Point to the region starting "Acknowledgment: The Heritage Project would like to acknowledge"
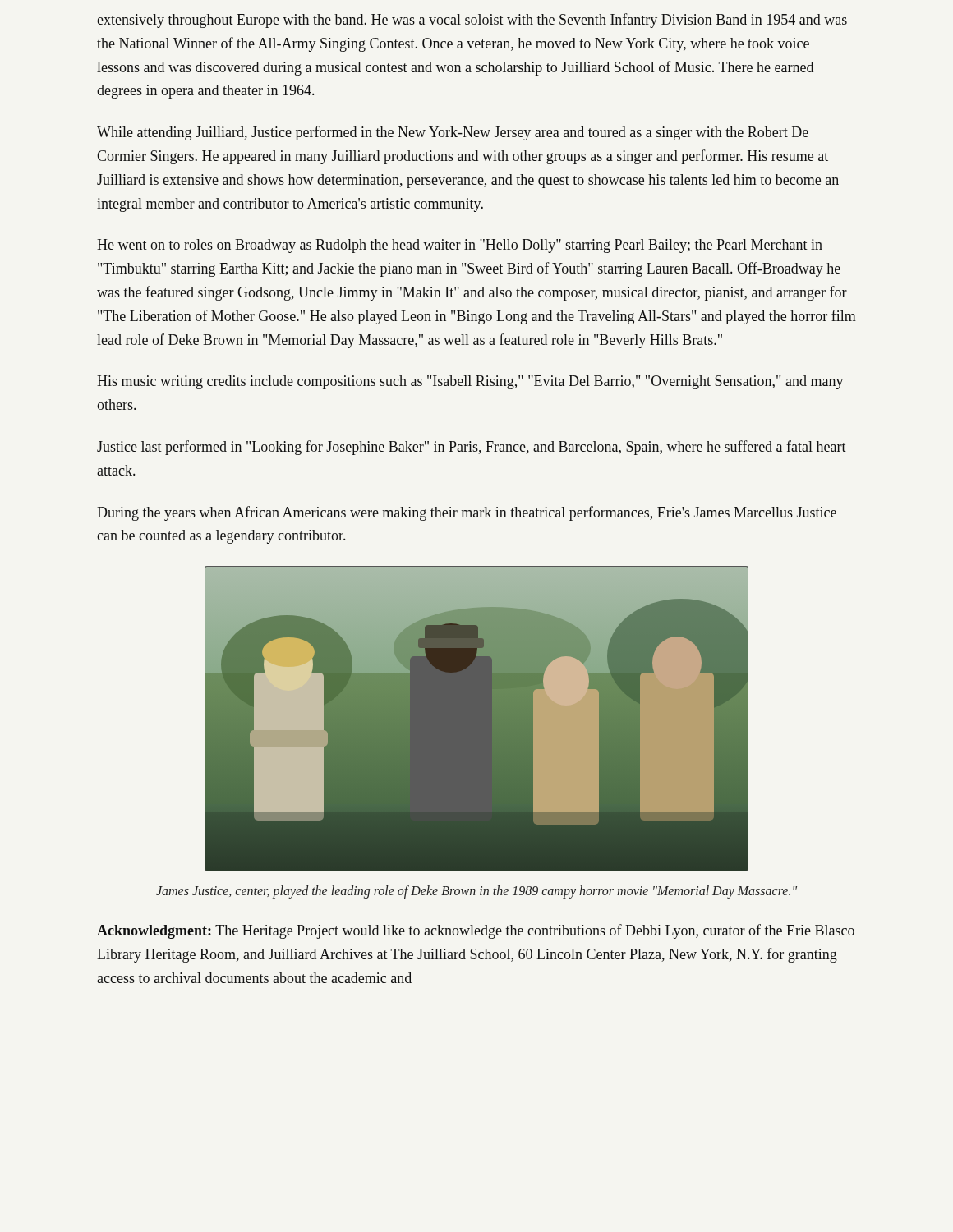953x1232 pixels. pos(476,954)
